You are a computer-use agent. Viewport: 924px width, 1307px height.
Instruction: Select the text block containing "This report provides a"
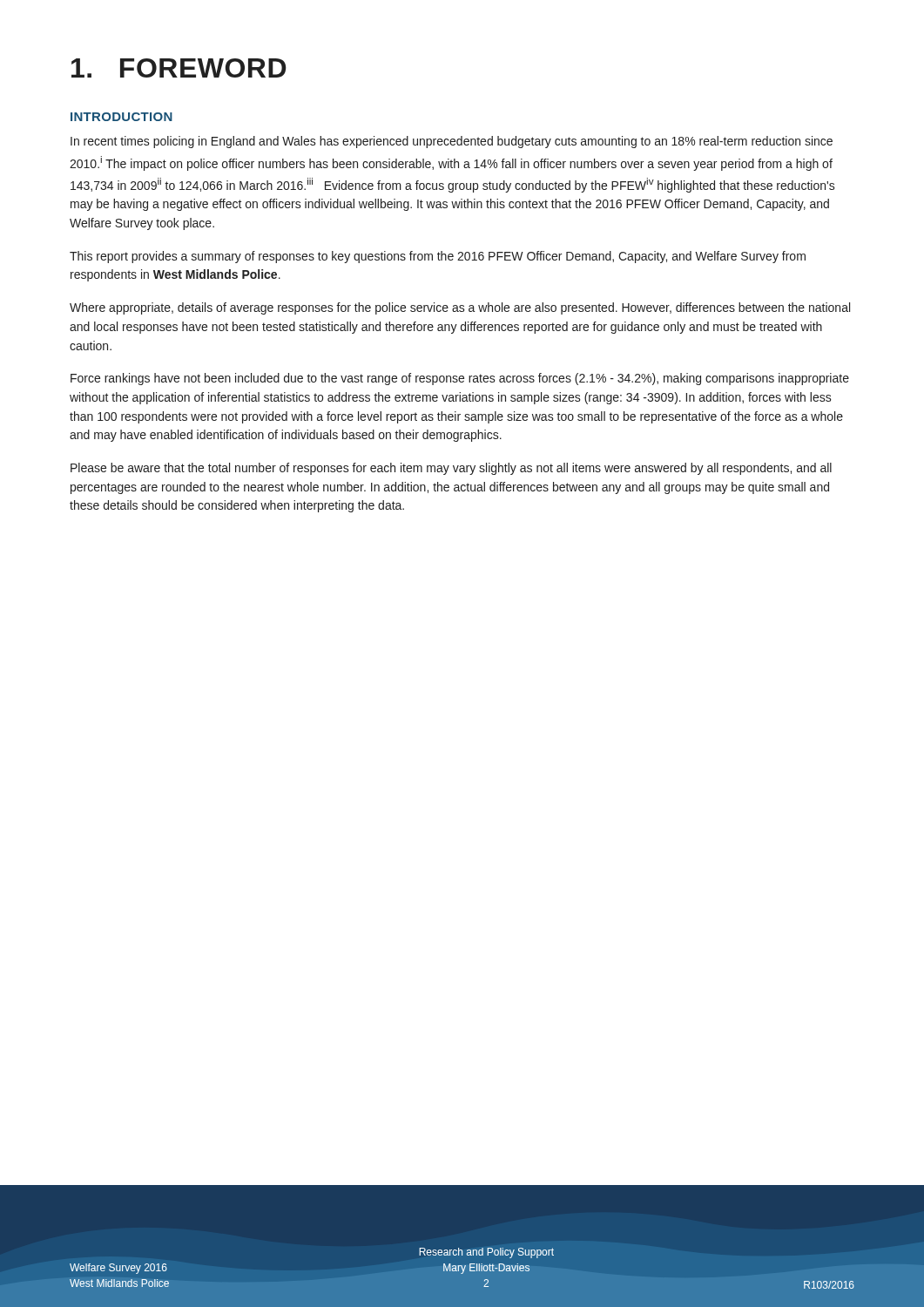[438, 265]
